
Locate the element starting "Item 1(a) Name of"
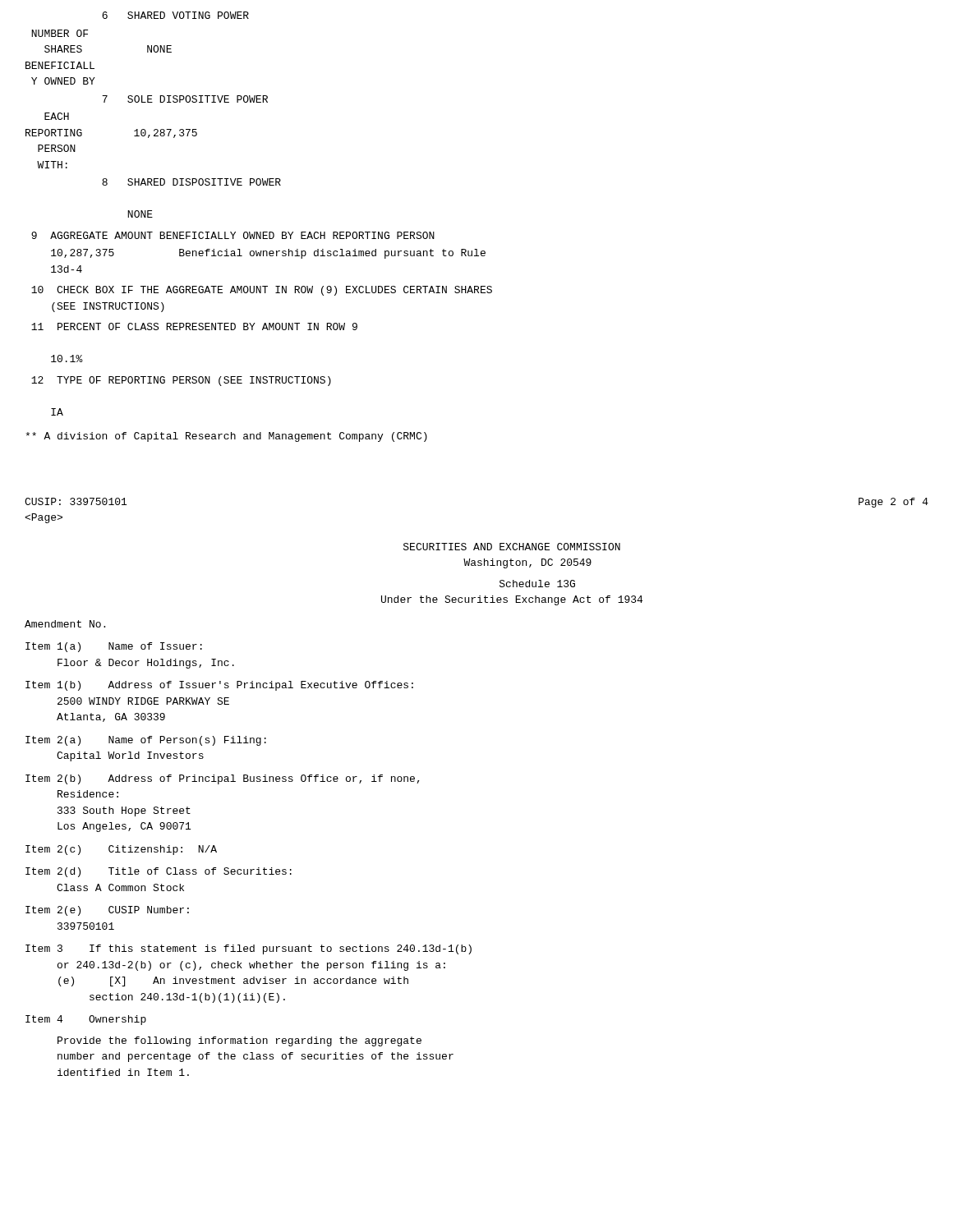pos(114,647)
